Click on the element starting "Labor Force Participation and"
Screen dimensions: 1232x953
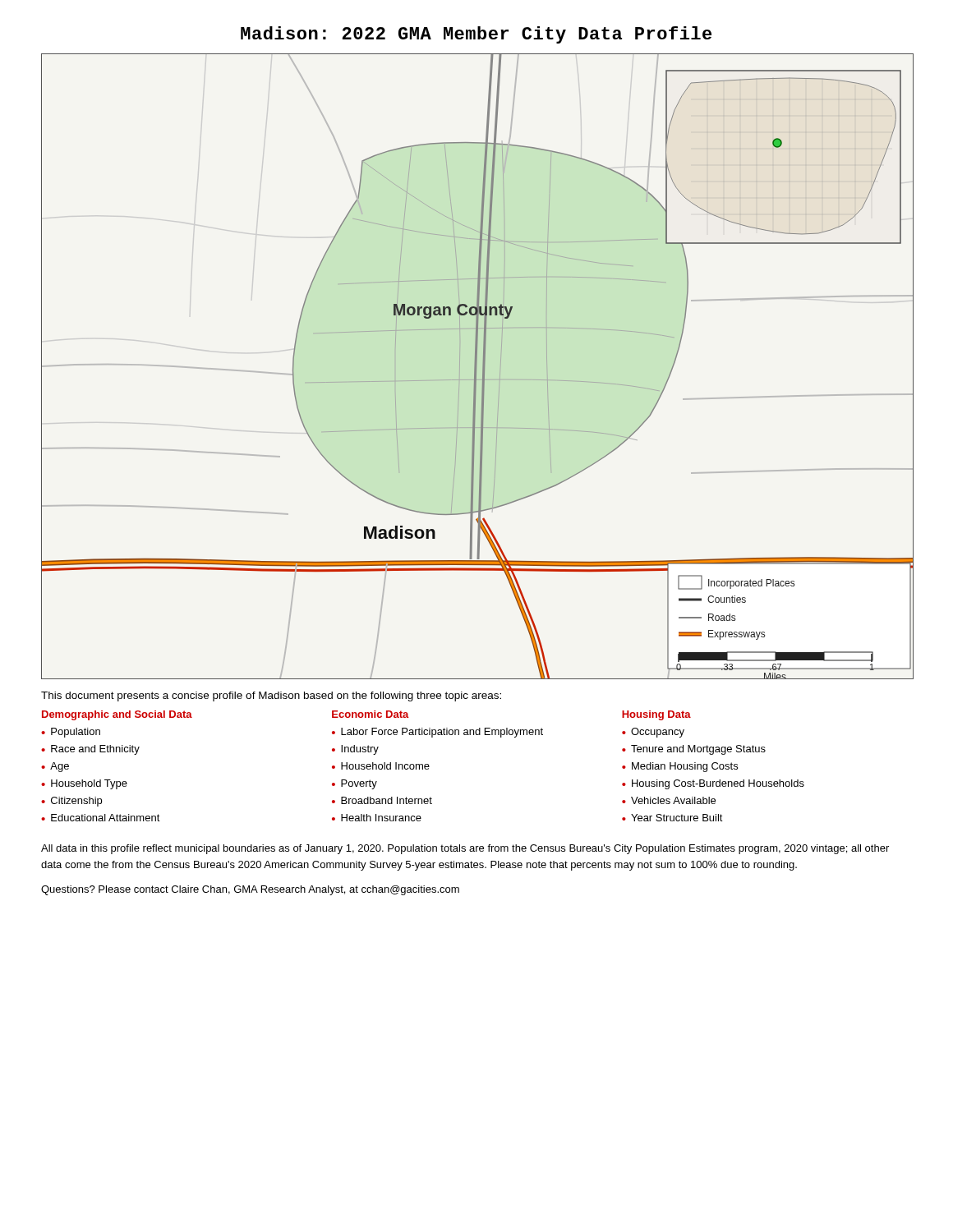(442, 731)
